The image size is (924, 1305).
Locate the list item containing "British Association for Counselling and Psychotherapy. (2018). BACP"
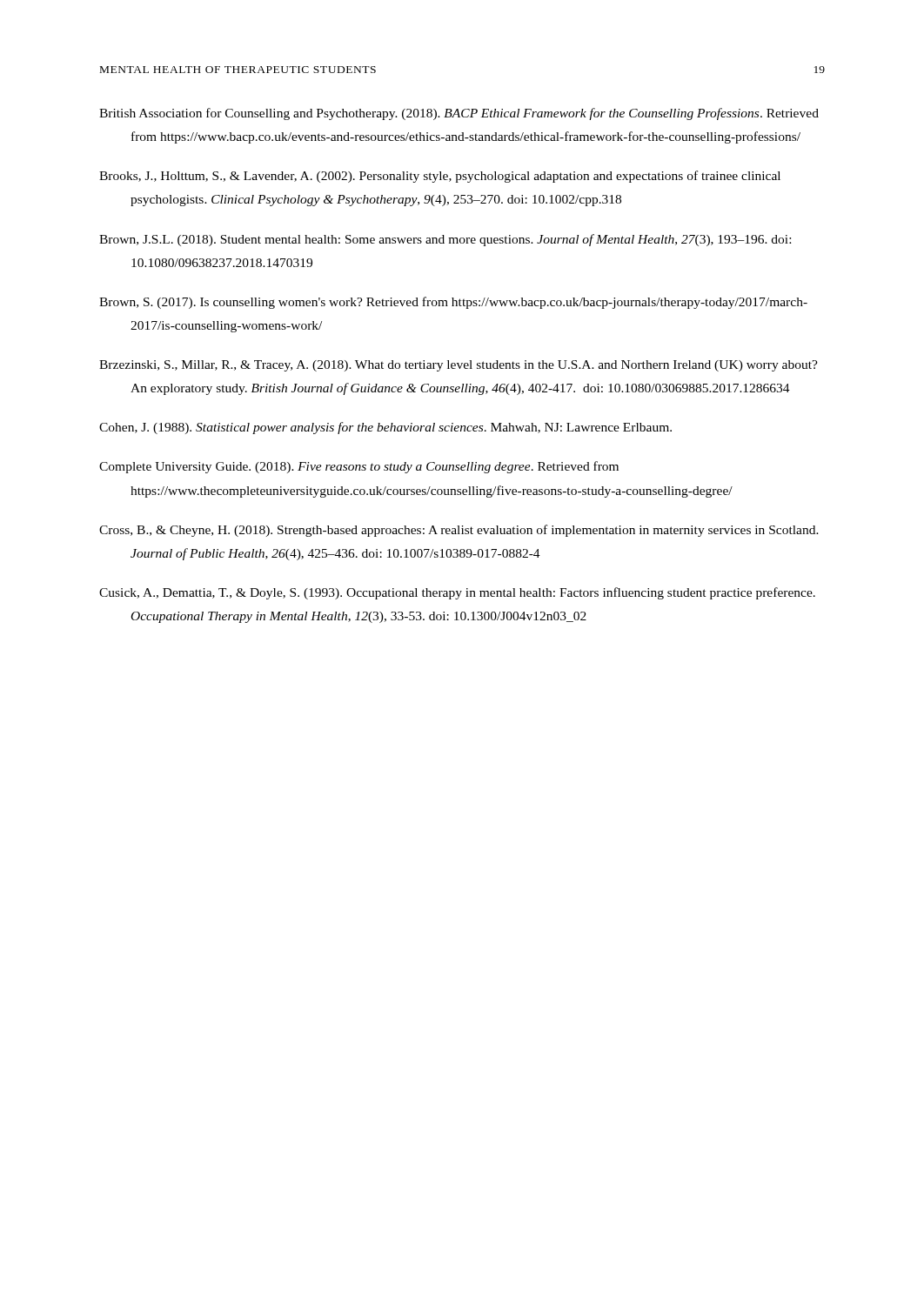459,124
